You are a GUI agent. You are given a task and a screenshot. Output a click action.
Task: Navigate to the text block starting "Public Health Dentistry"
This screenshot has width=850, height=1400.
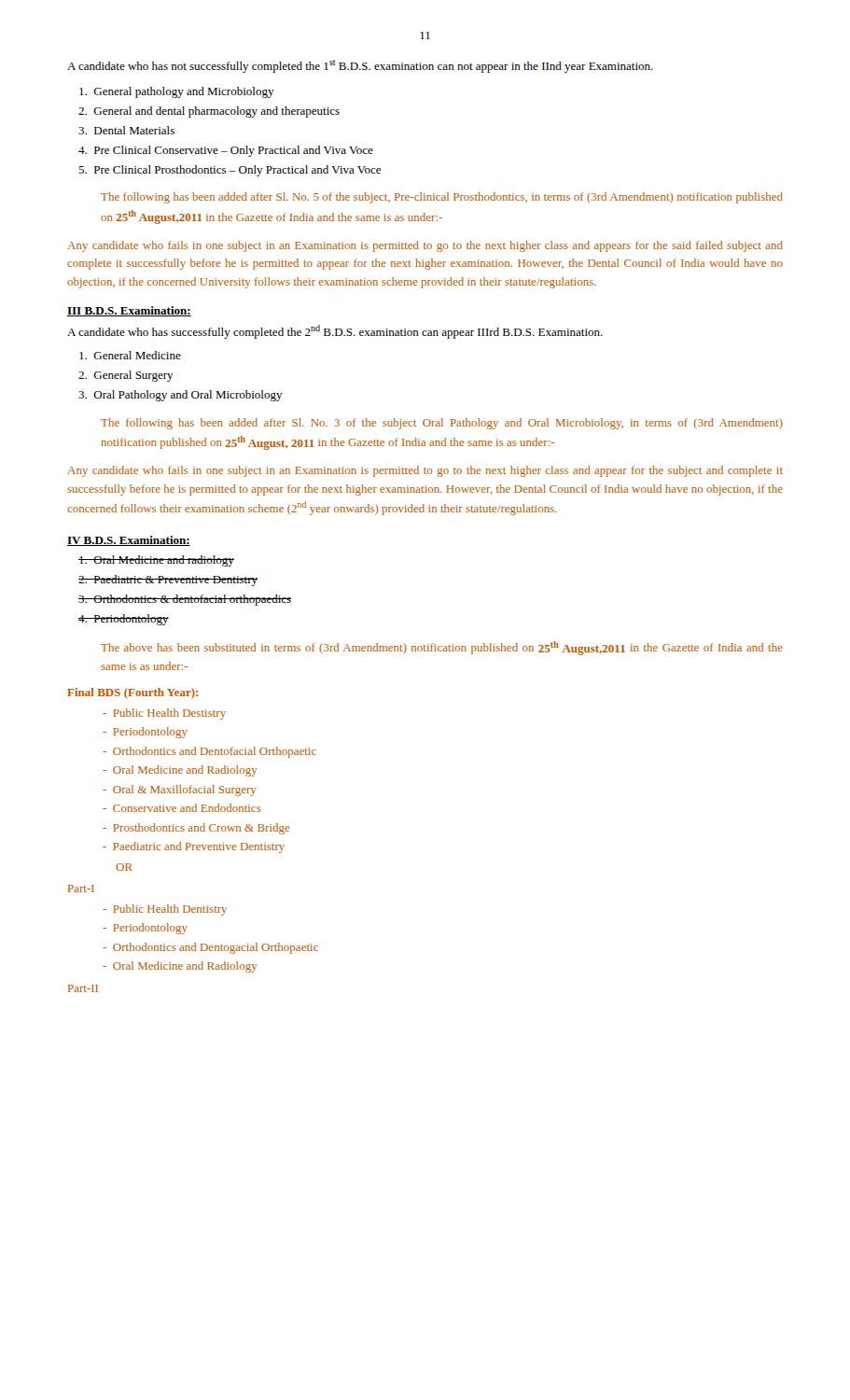pos(165,908)
